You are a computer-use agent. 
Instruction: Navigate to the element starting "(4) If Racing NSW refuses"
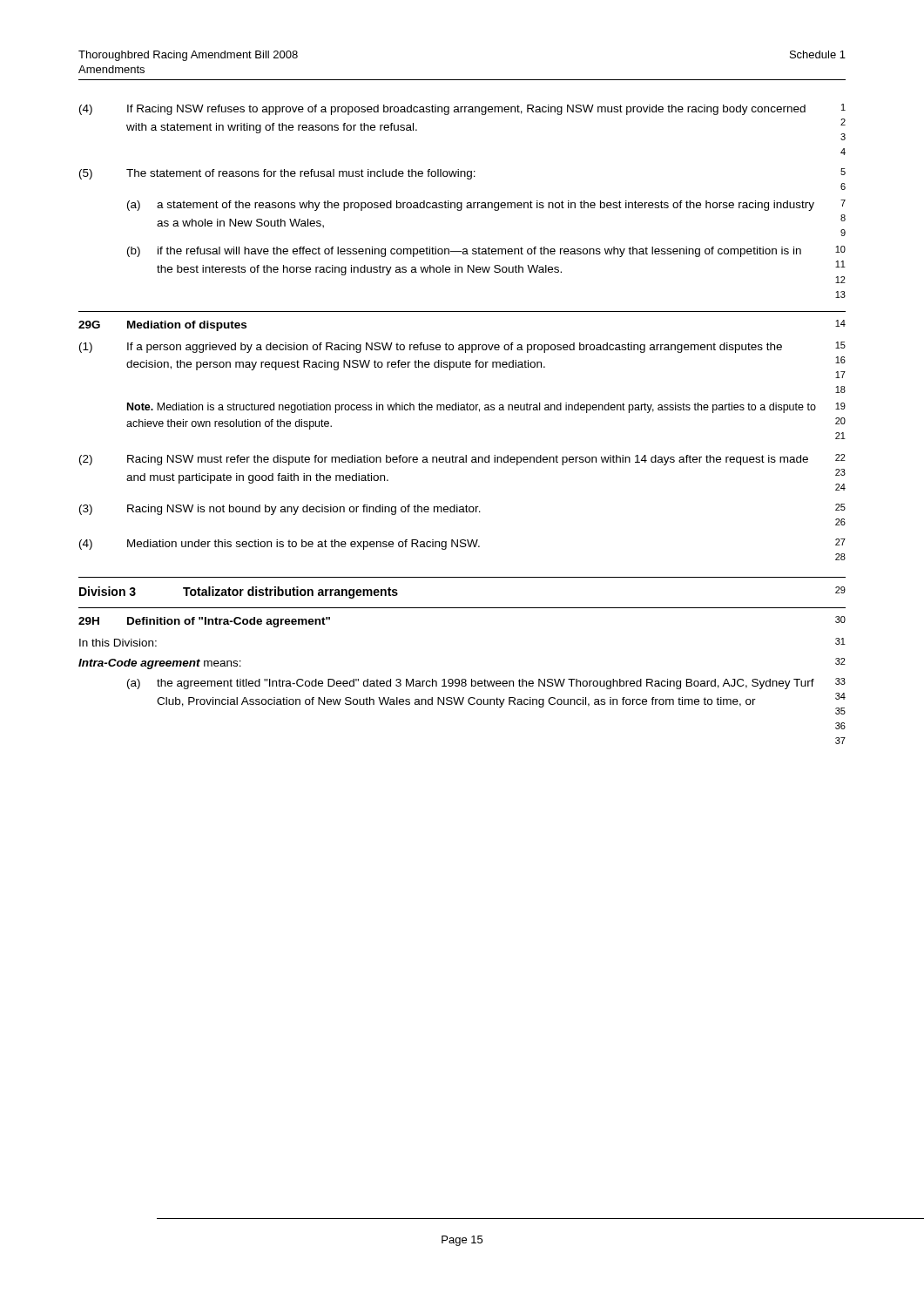[x=462, y=109]
